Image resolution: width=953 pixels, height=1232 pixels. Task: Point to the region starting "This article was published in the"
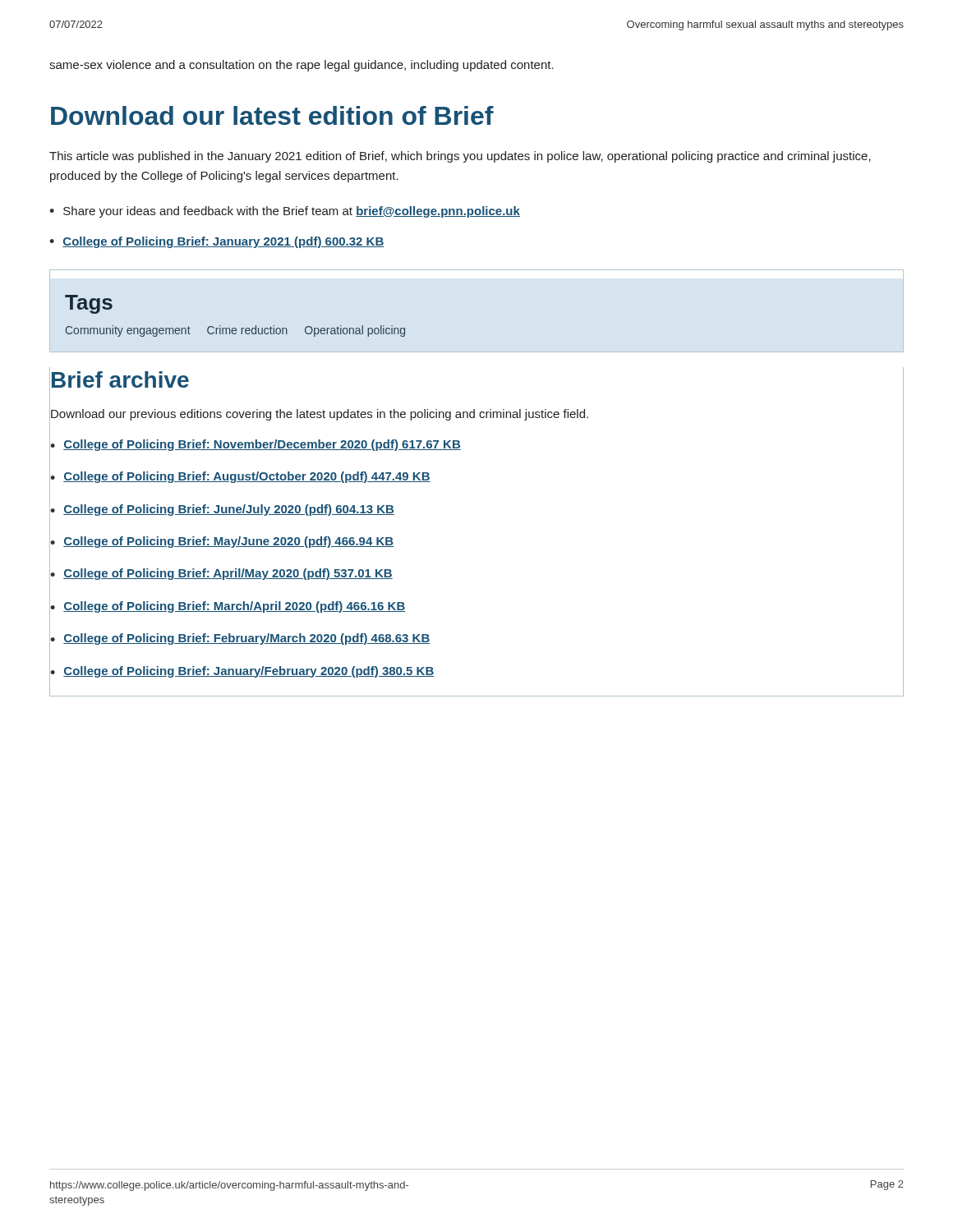(460, 165)
